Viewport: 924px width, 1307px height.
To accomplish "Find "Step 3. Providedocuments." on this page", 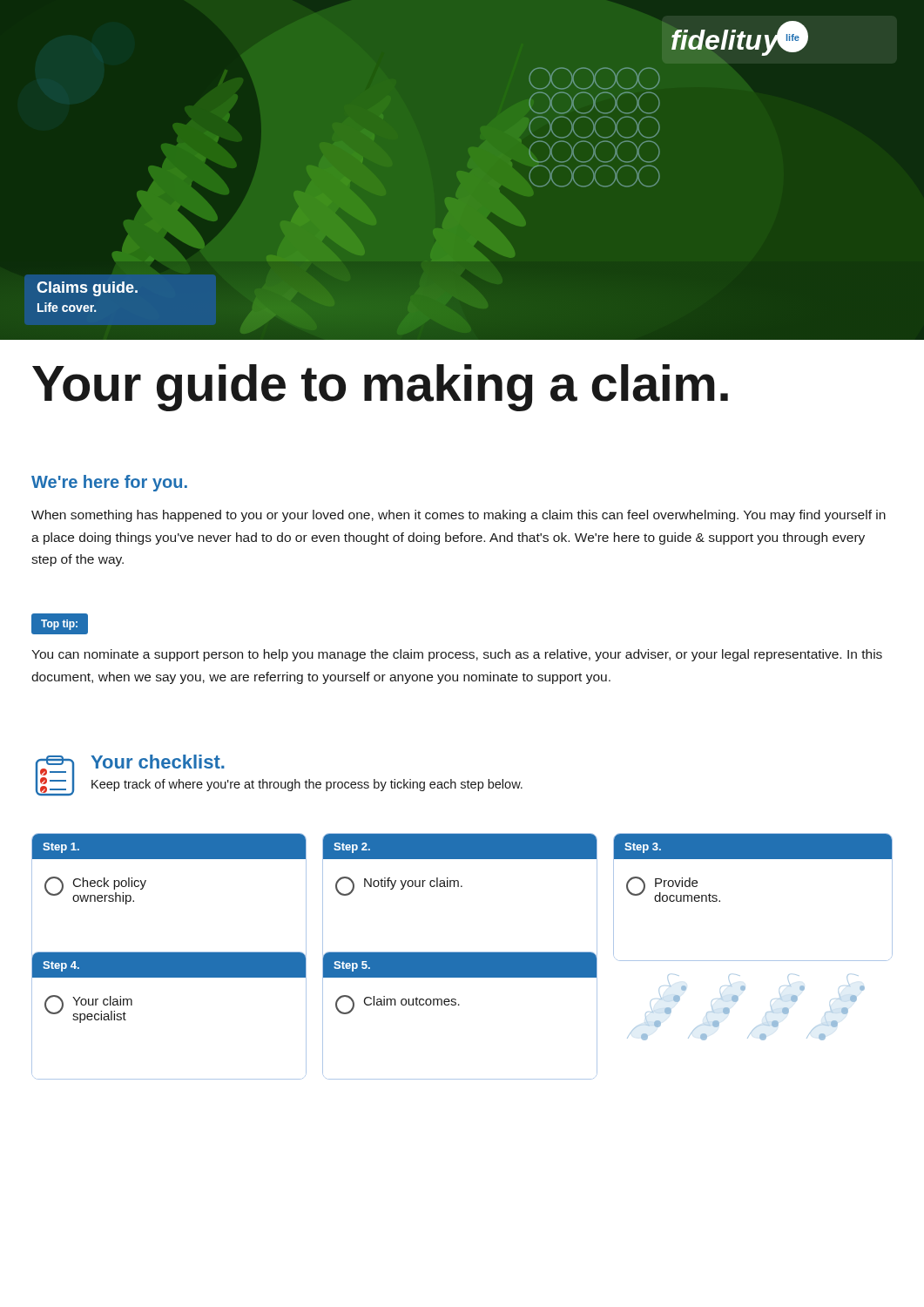I will [x=753, y=897].
